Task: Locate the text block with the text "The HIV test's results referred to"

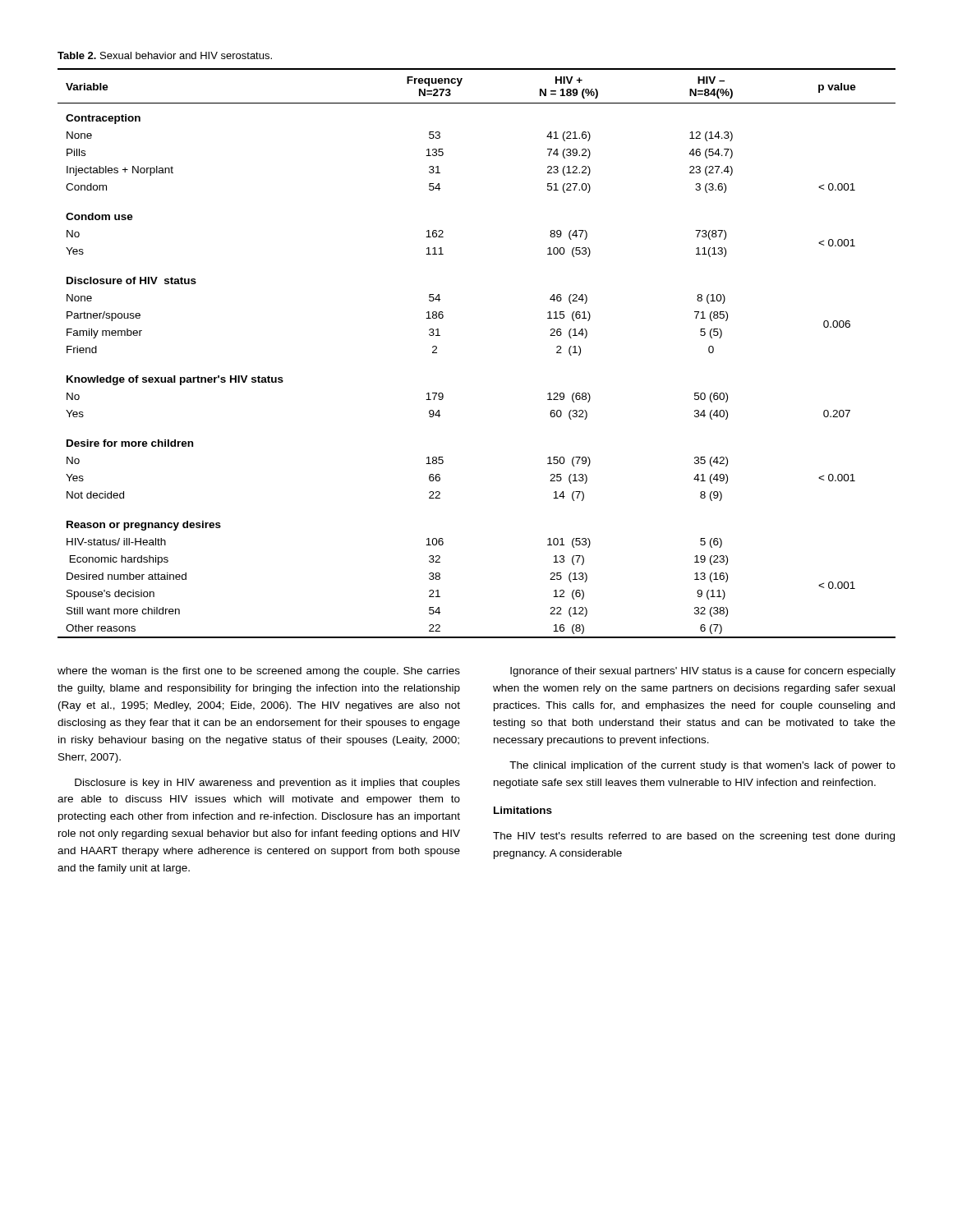Action: click(694, 845)
